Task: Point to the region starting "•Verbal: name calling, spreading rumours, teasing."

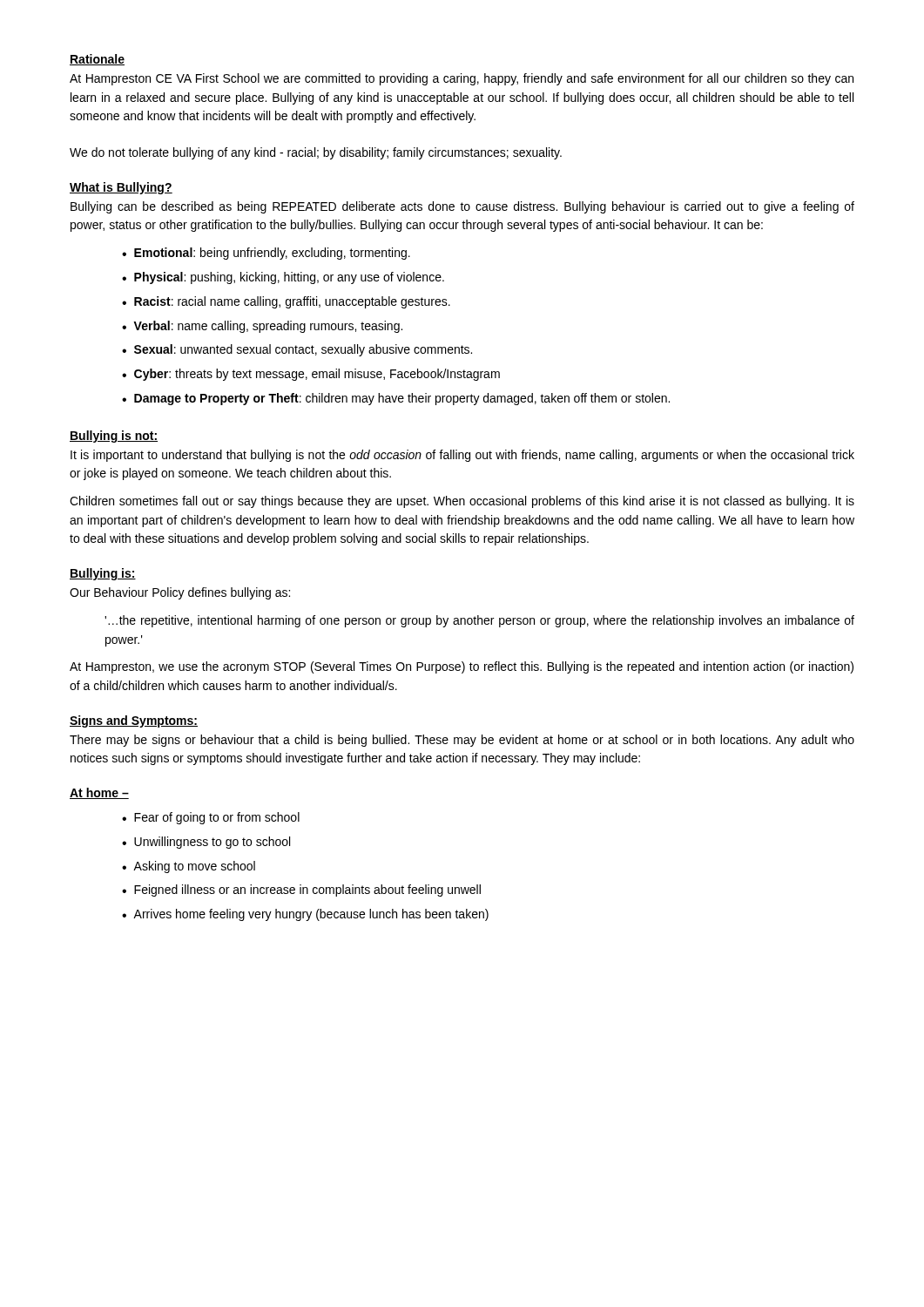Action: pyautogui.click(x=263, y=328)
